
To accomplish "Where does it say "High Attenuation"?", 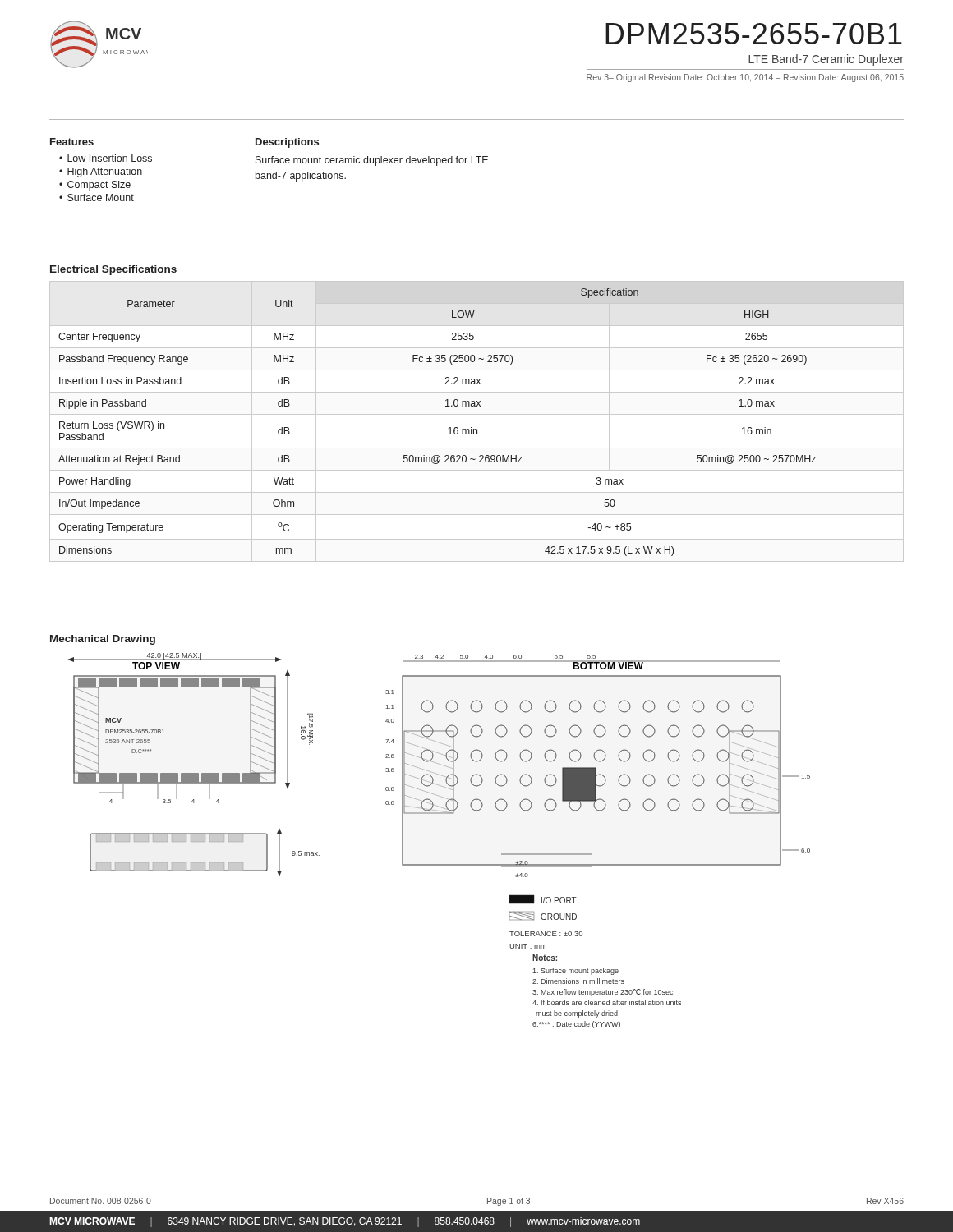I will (x=105, y=172).
